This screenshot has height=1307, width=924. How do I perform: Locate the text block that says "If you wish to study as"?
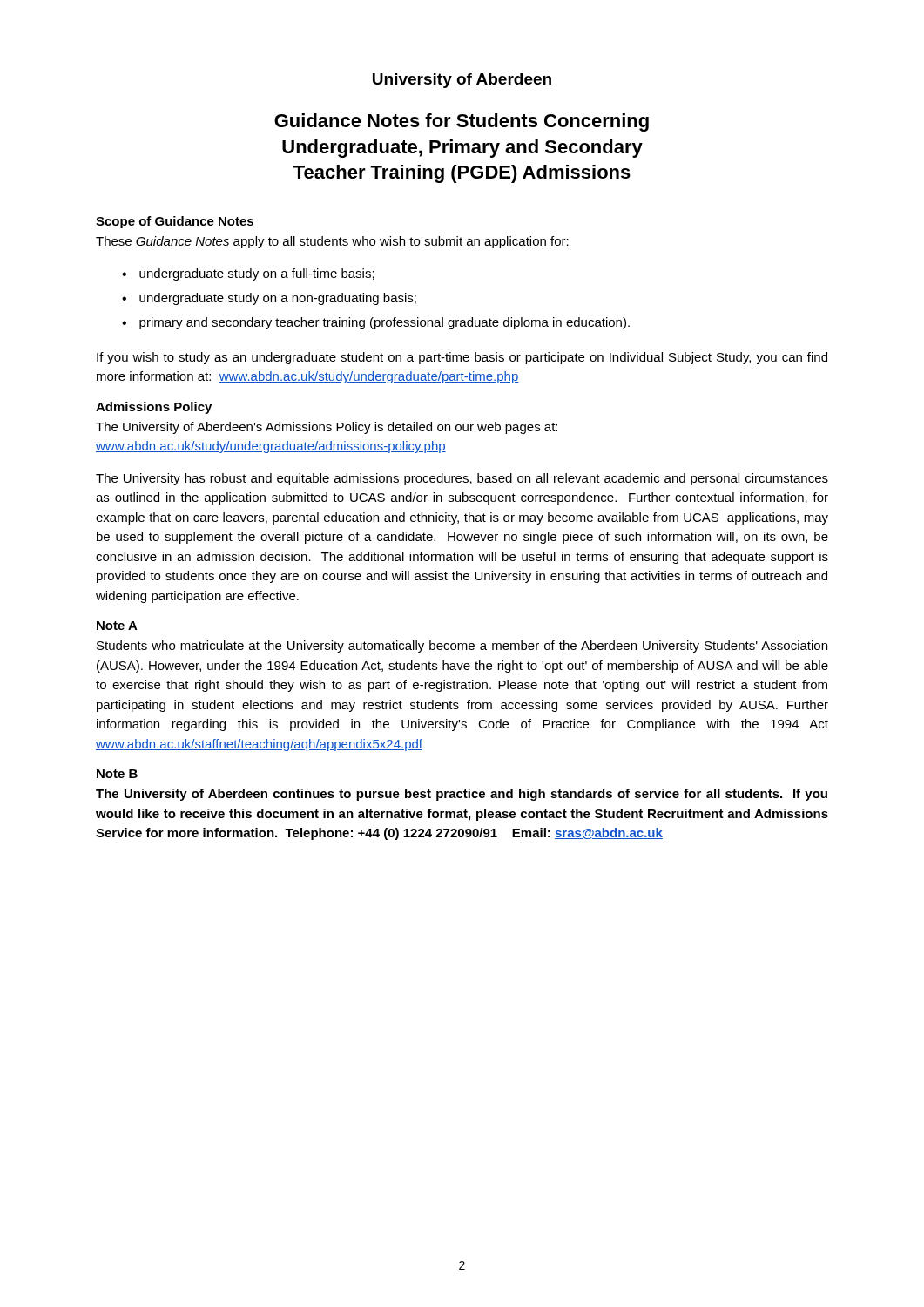pyautogui.click(x=462, y=366)
